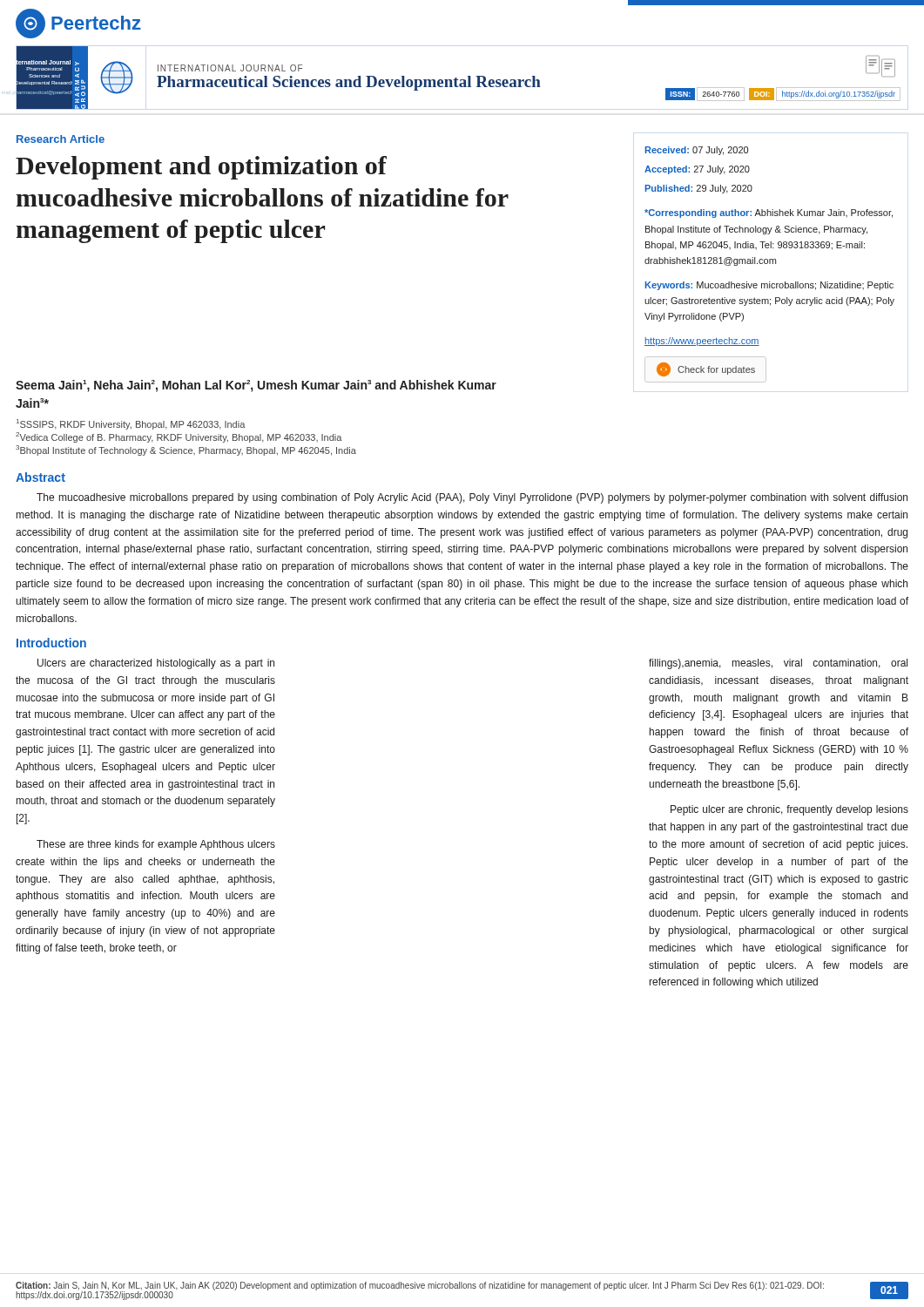Find "Research Article" on this page
The width and height of the screenshot is (924, 1307).
pos(61,139)
